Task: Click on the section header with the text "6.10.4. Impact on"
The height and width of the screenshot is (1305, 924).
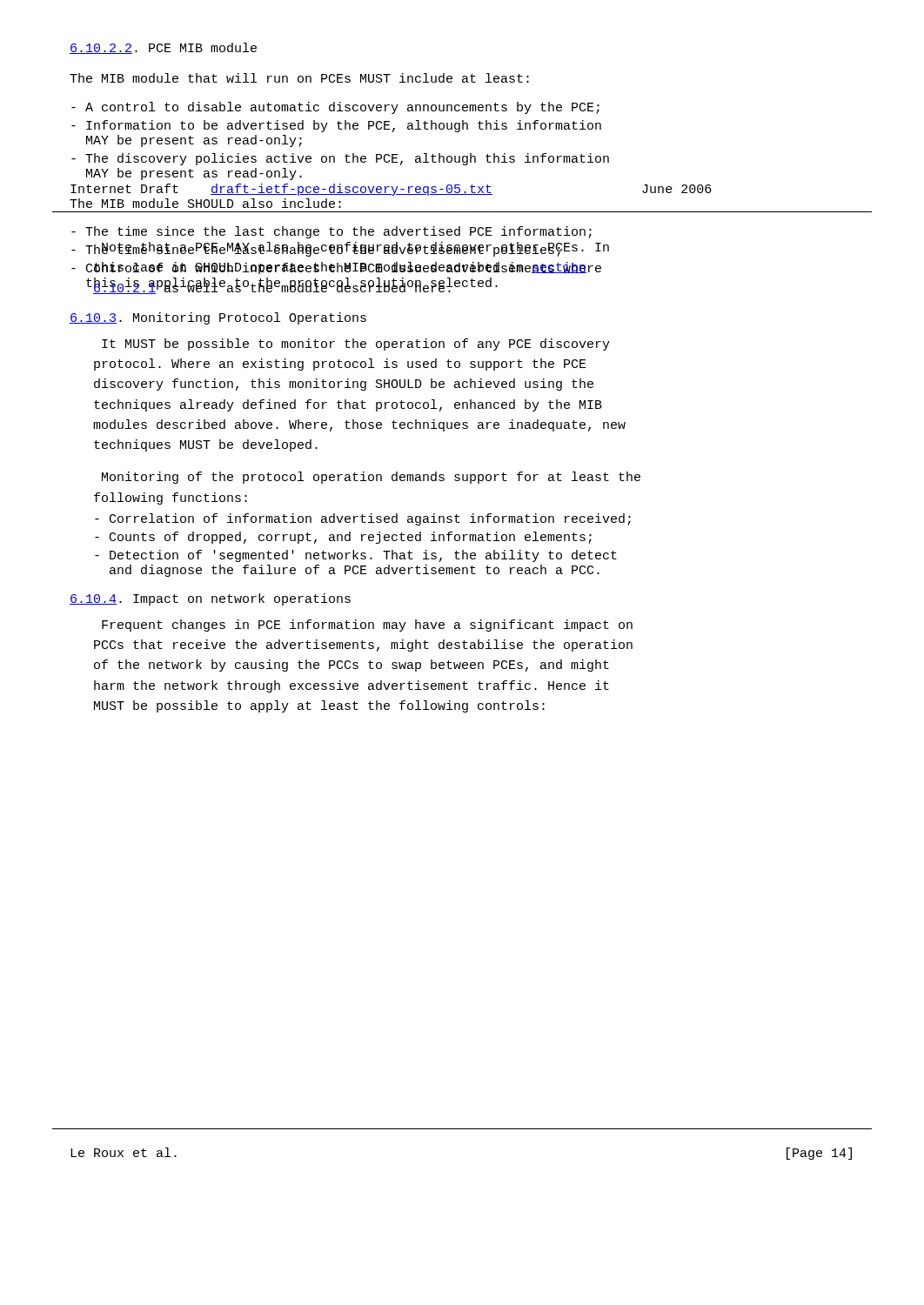Action: pyautogui.click(x=211, y=600)
